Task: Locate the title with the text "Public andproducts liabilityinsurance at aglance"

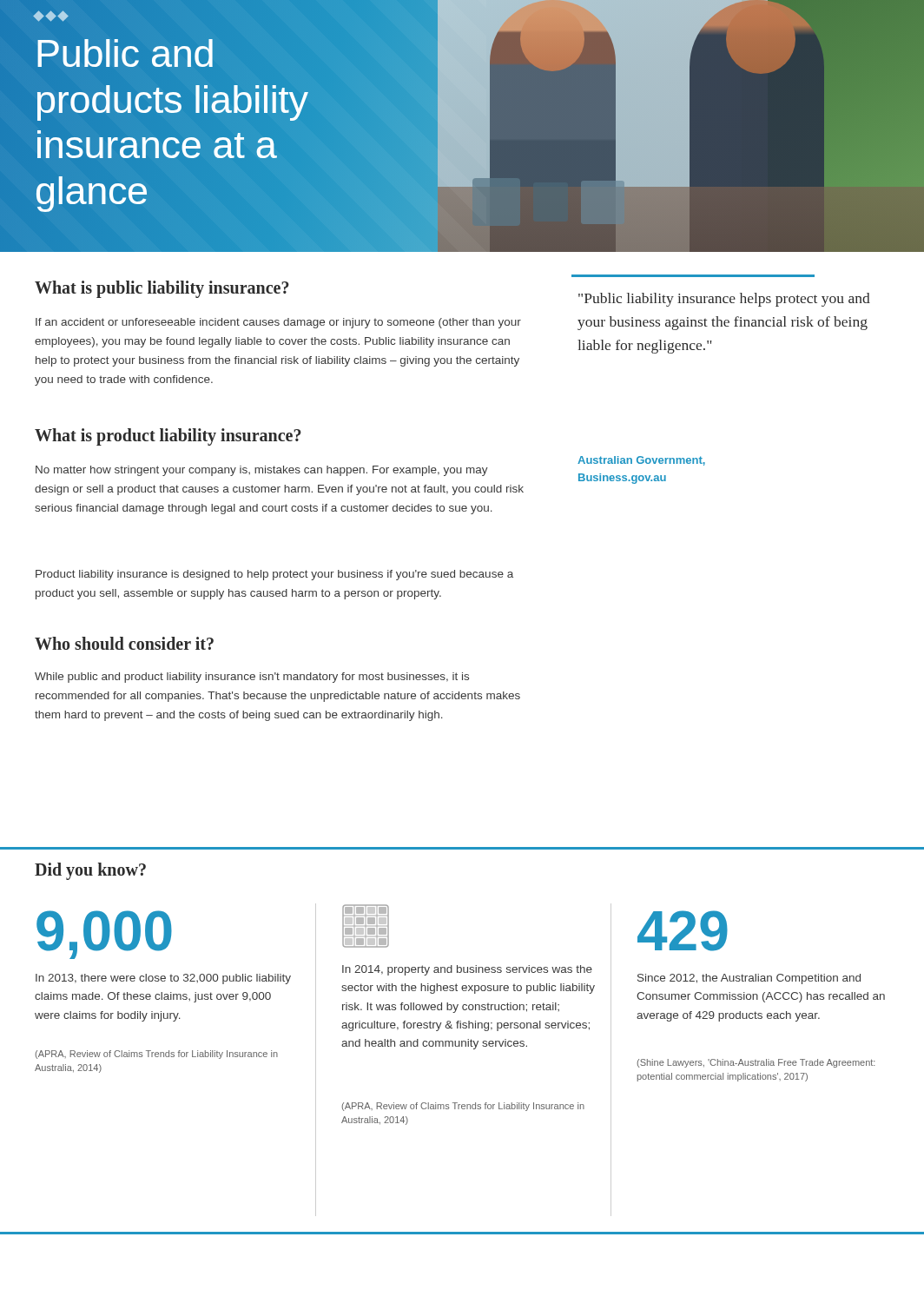Action: coord(171,122)
